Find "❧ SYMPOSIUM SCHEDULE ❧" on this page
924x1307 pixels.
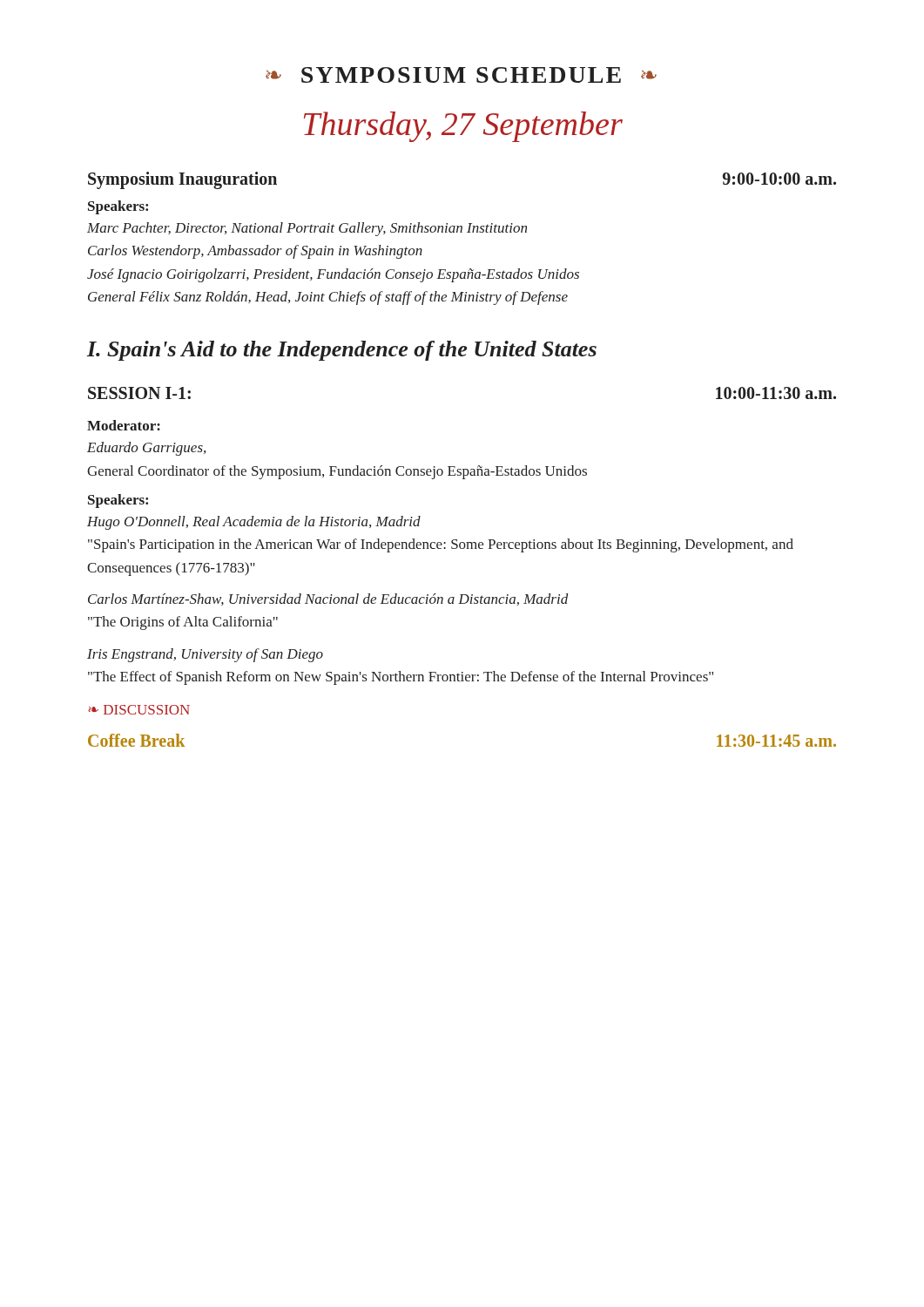[x=462, y=74]
